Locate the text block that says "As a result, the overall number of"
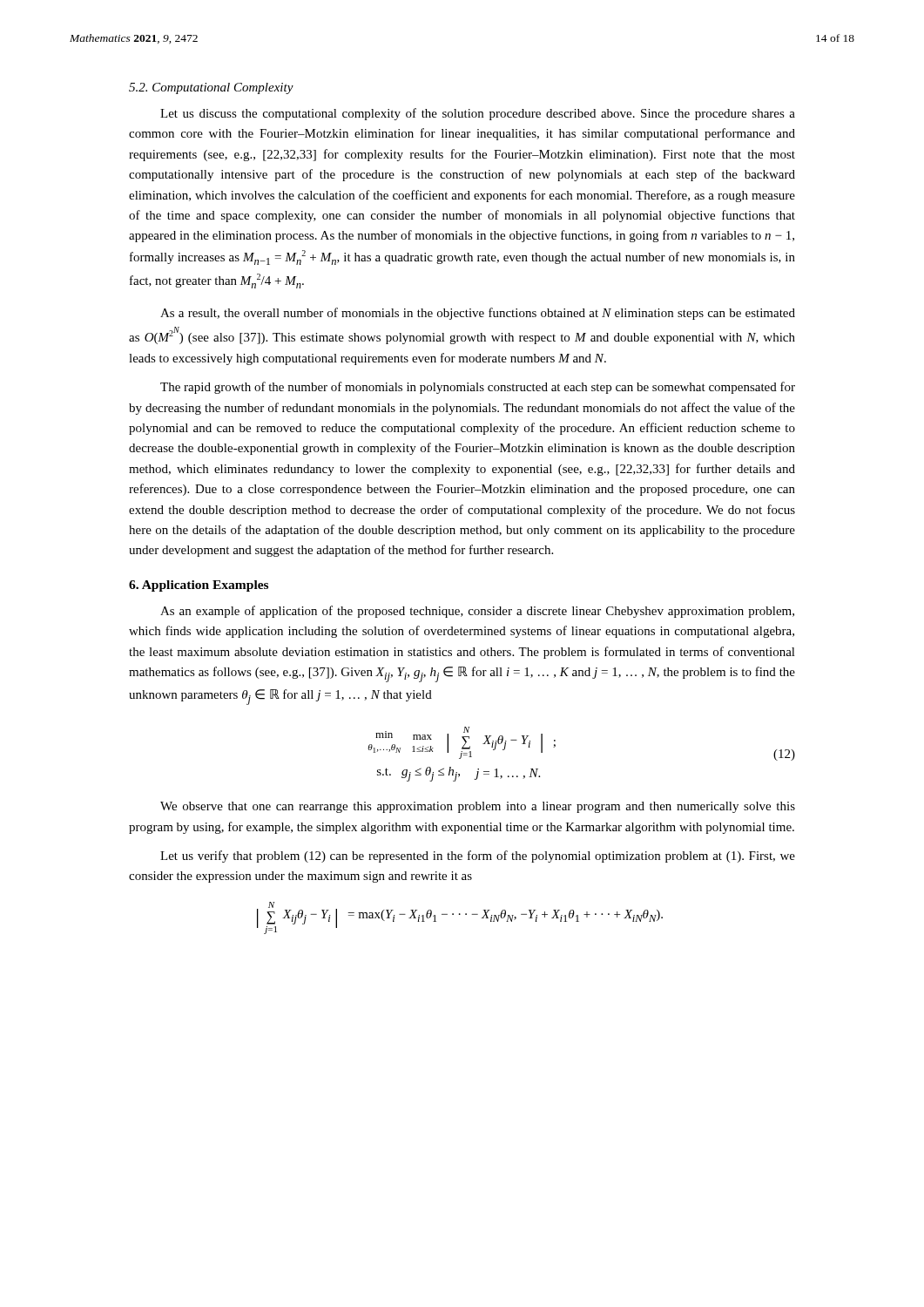 462,335
